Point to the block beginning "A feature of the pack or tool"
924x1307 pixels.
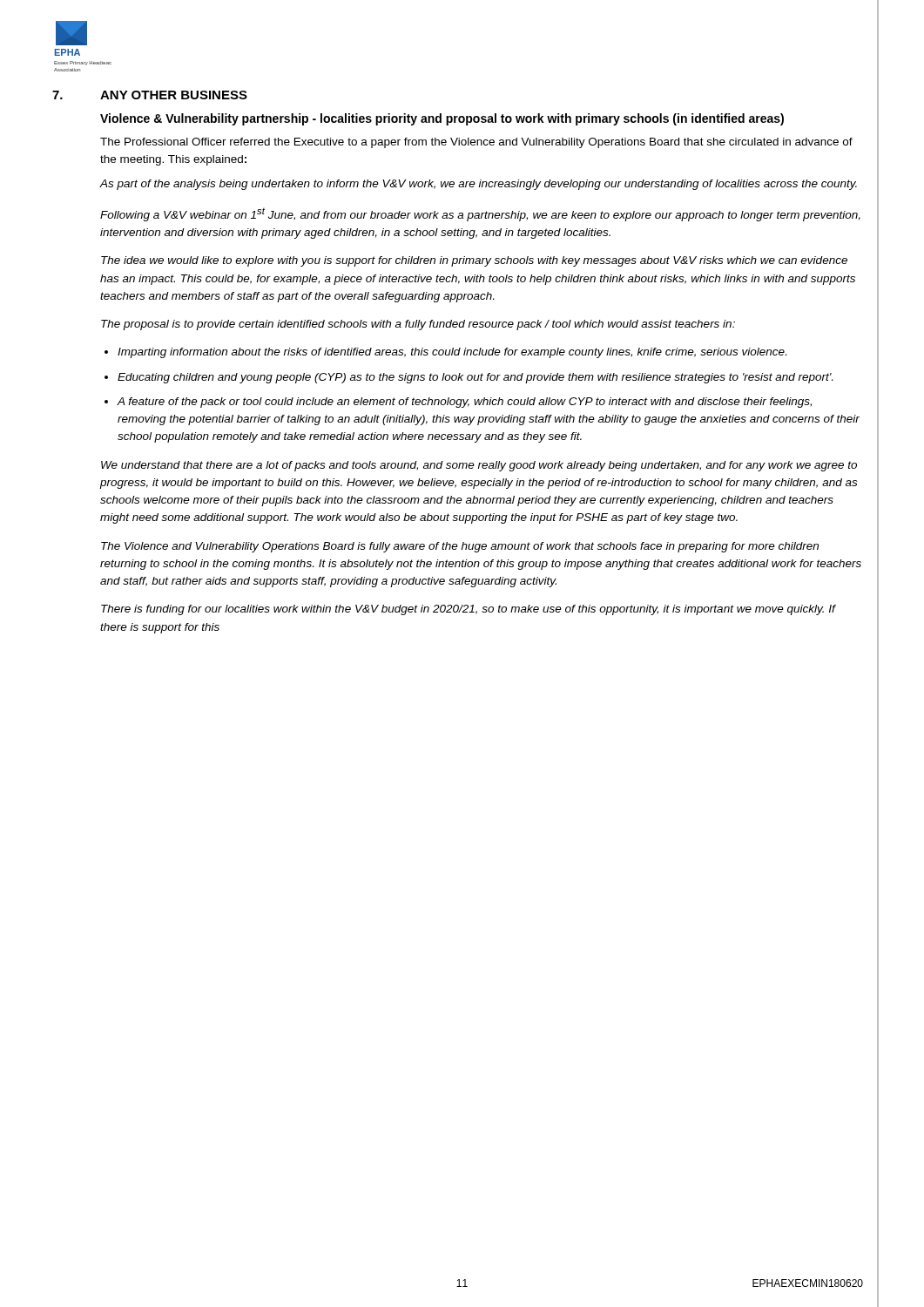488,419
